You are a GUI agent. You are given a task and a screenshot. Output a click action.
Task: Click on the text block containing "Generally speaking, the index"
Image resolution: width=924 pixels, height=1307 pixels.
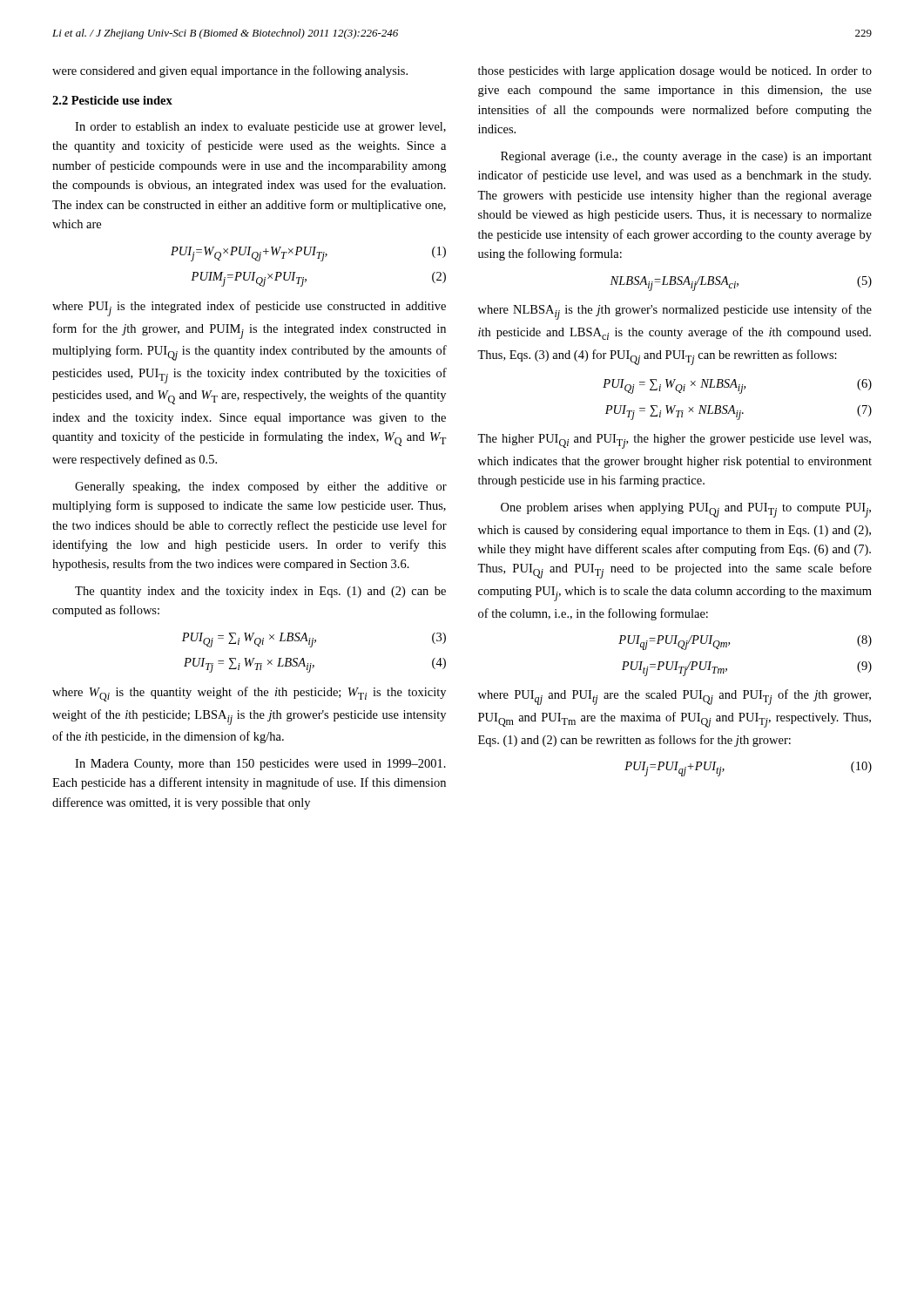tap(249, 525)
